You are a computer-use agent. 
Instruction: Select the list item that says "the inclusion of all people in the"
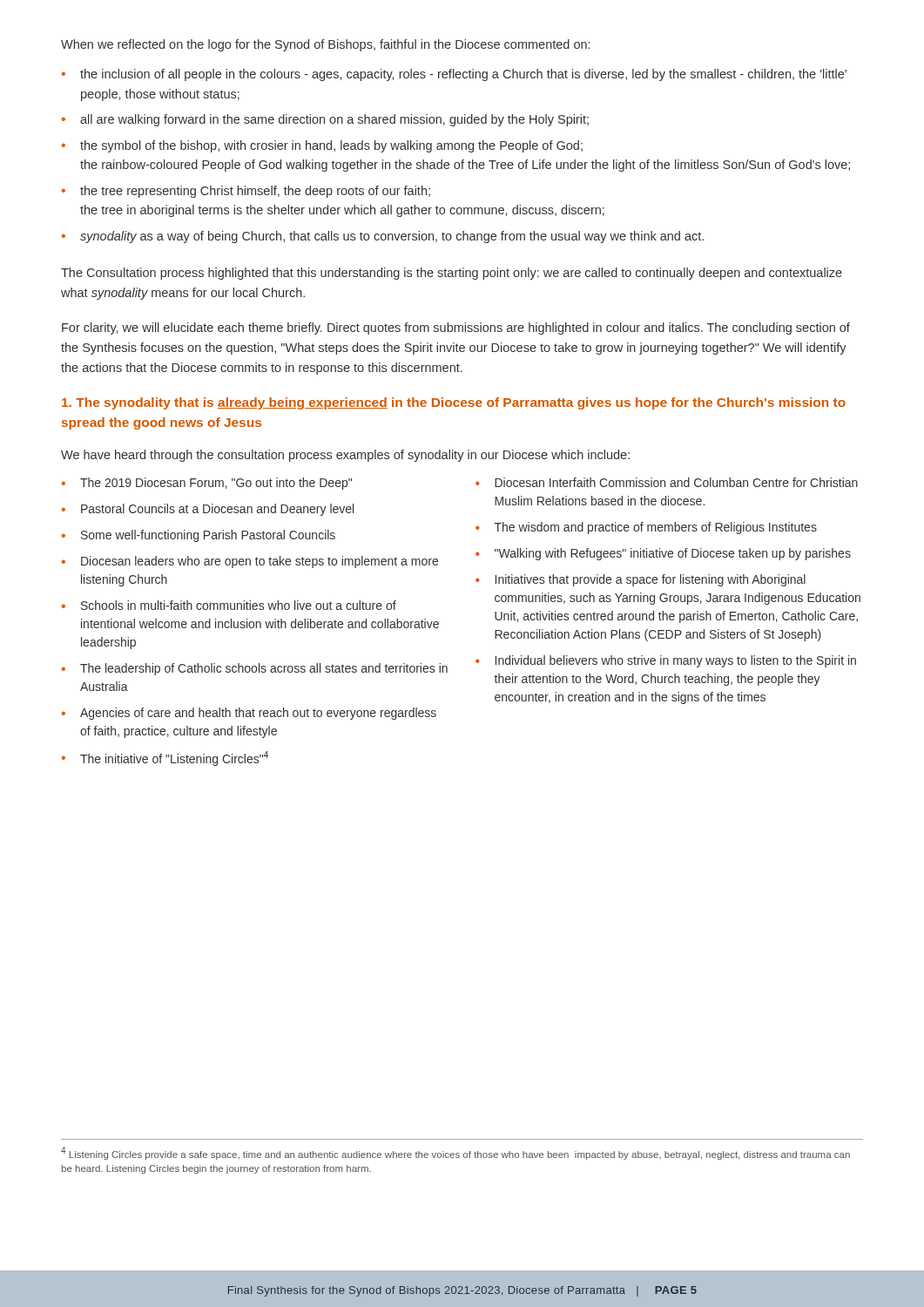point(462,155)
